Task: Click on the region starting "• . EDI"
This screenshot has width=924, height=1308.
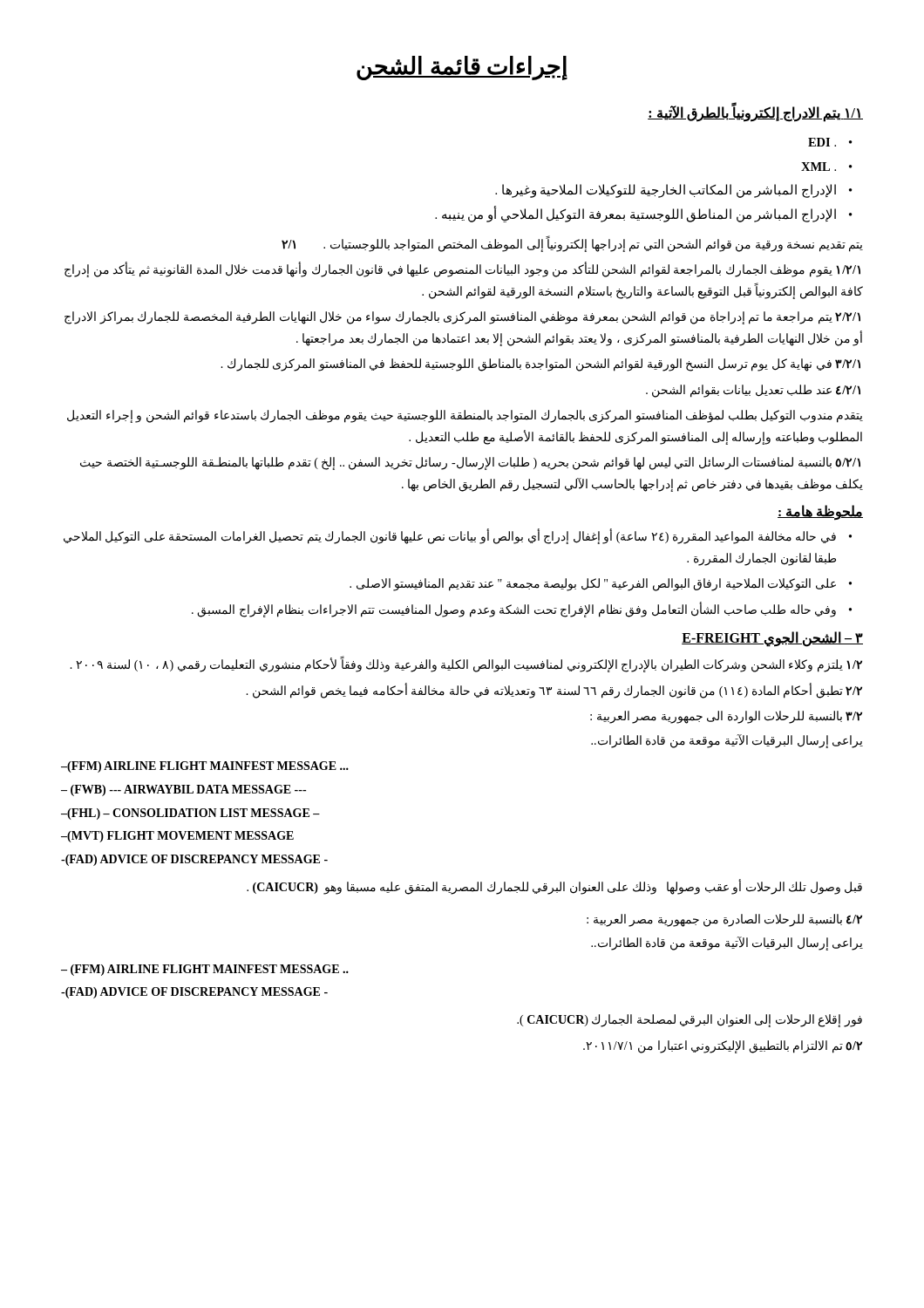Action: pos(830,142)
